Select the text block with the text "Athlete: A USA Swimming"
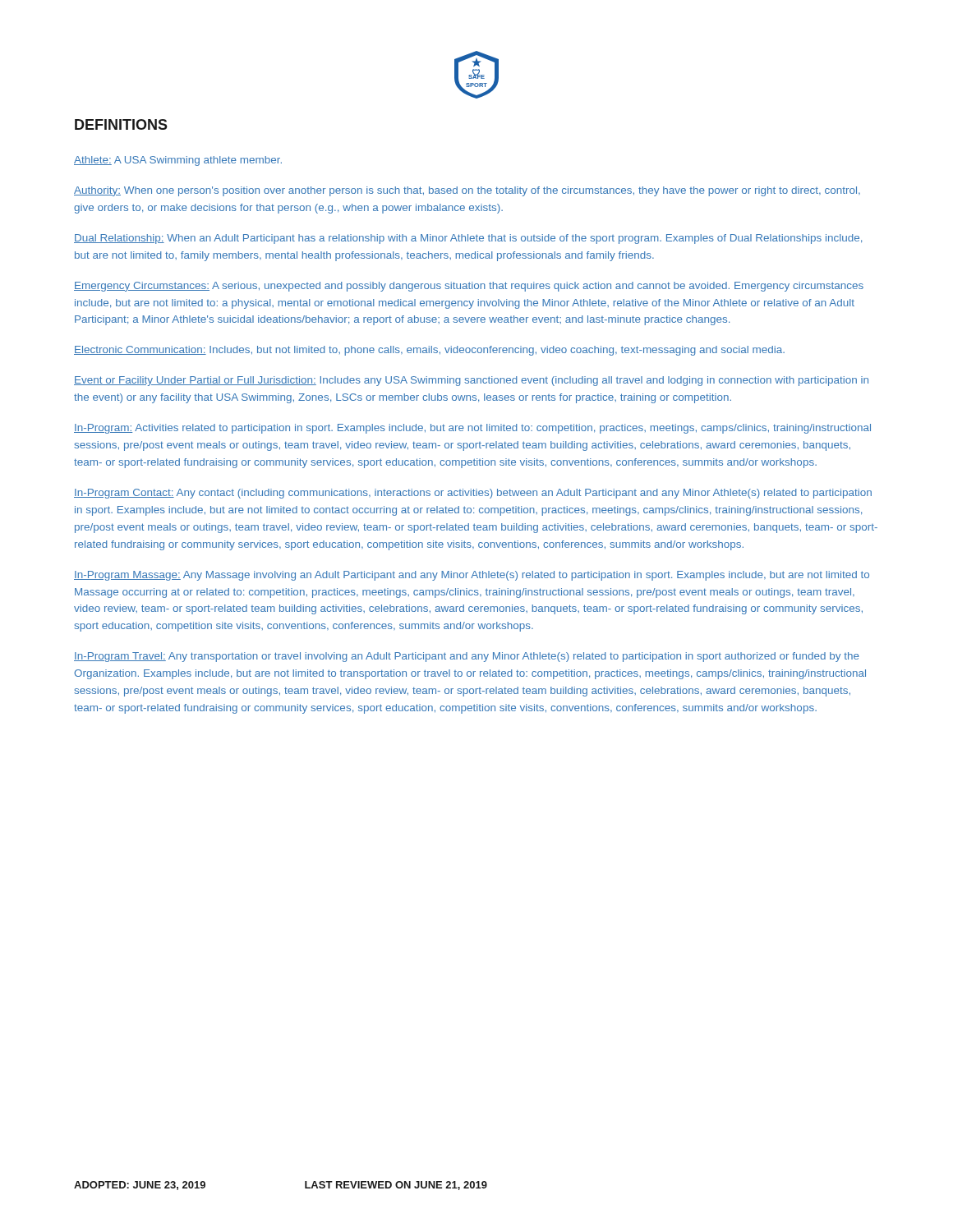 pyautogui.click(x=178, y=160)
